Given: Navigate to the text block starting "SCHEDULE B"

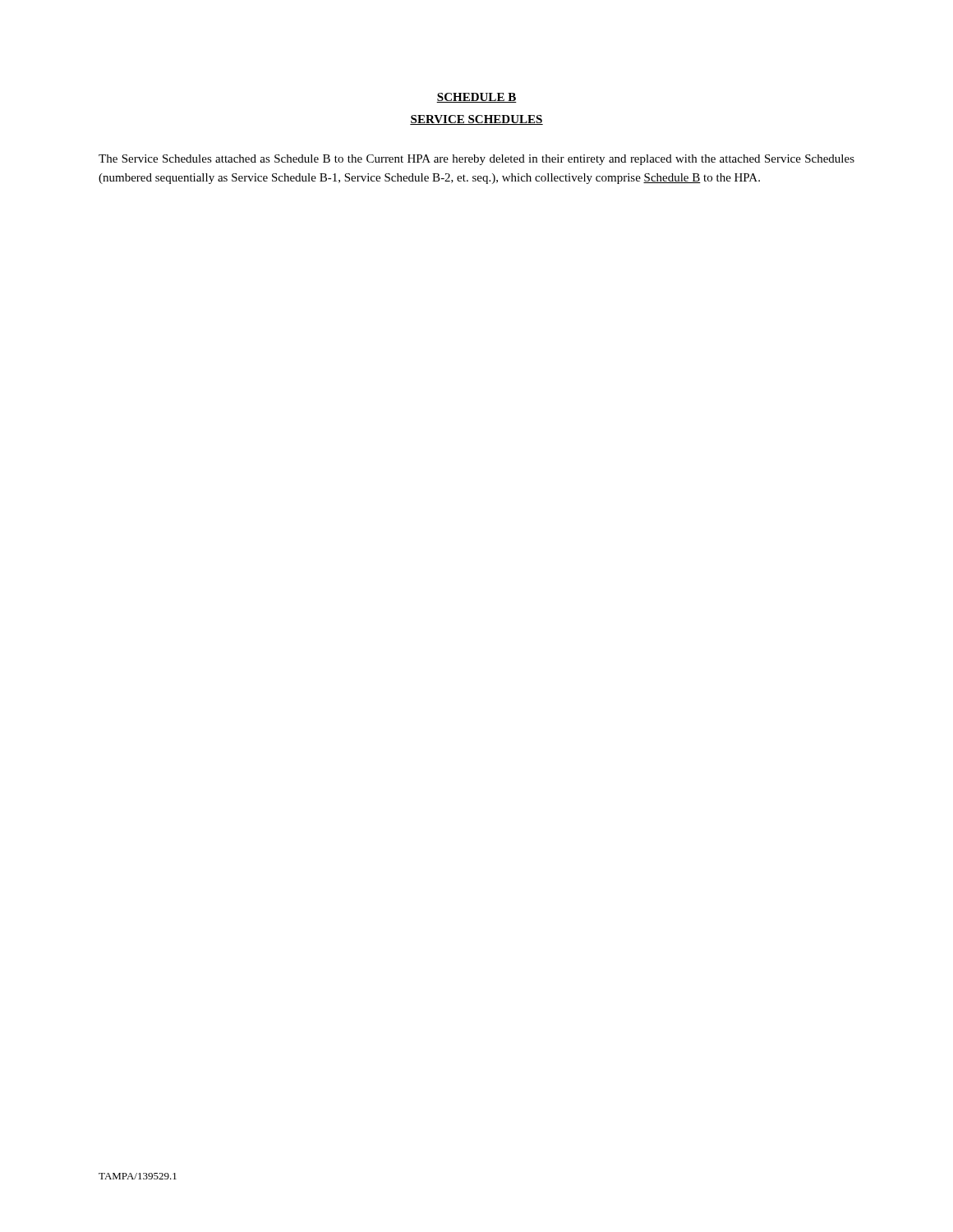Looking at the screenshot, I should [x=476, y=97].
